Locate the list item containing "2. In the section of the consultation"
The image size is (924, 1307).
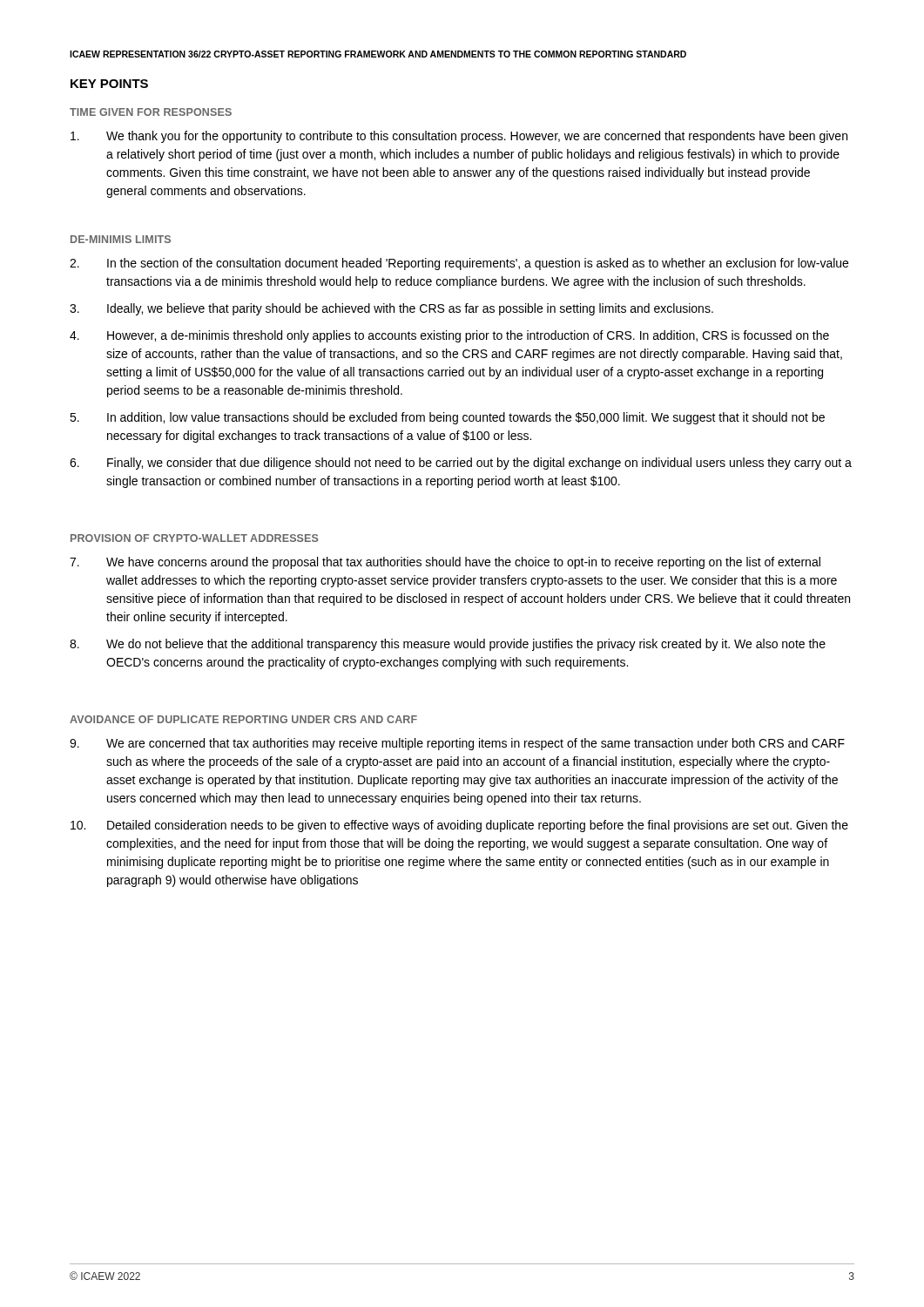pos(462,273)
